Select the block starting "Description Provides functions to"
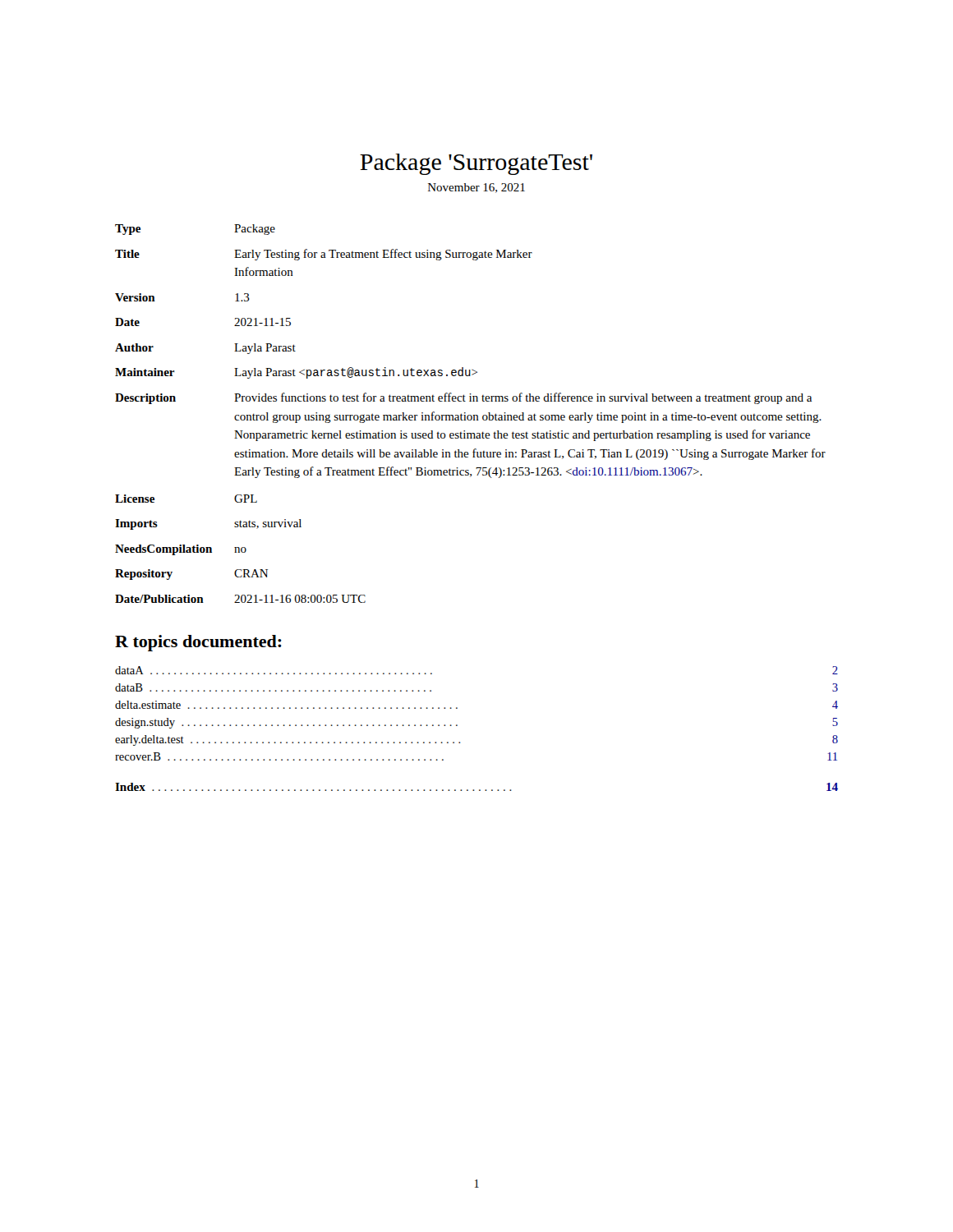This screenshot has width=953, height=1232. 476,435
